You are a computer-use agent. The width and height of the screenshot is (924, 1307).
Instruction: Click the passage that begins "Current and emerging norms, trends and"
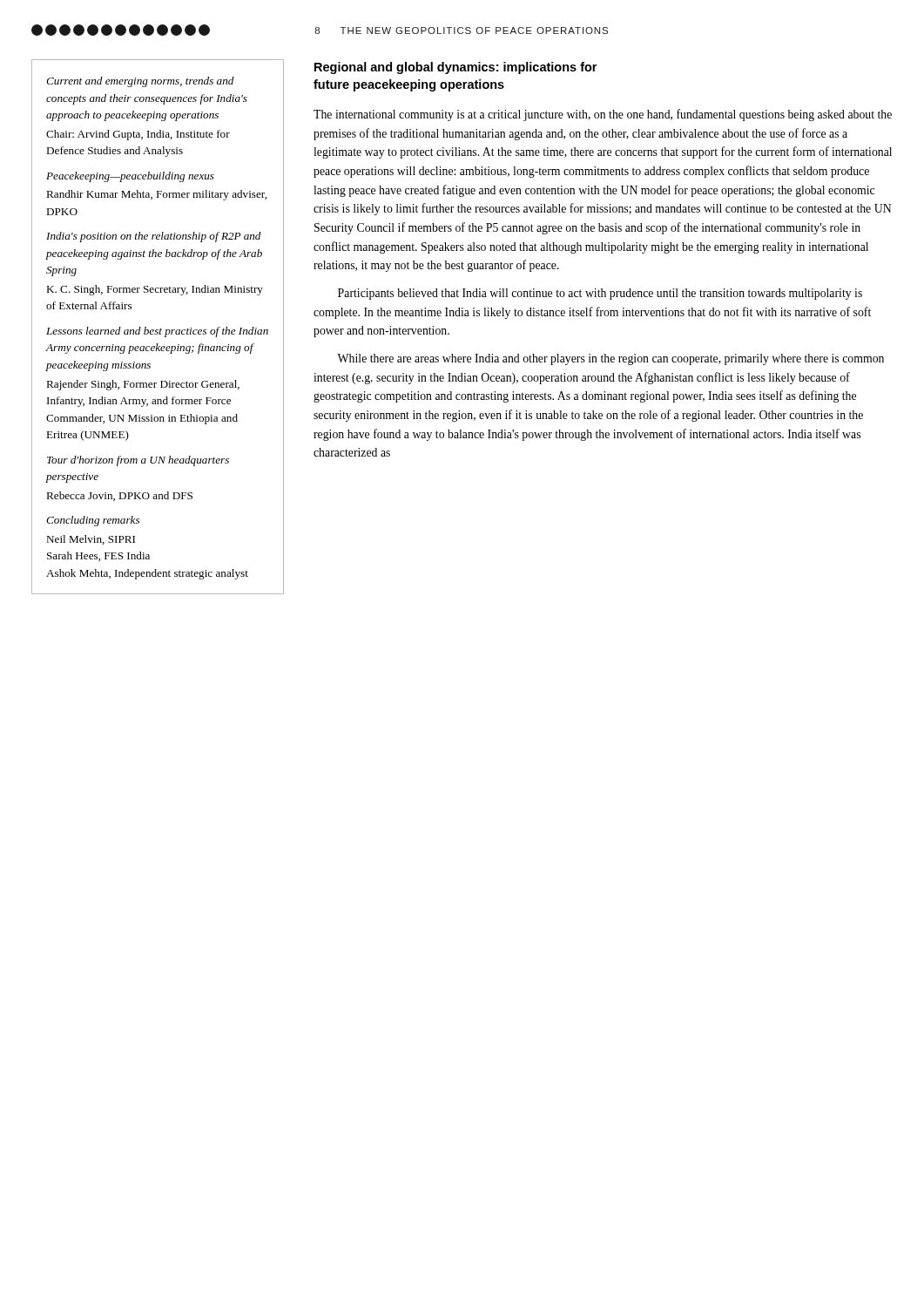pyautogui.click(x=158, y=327)
